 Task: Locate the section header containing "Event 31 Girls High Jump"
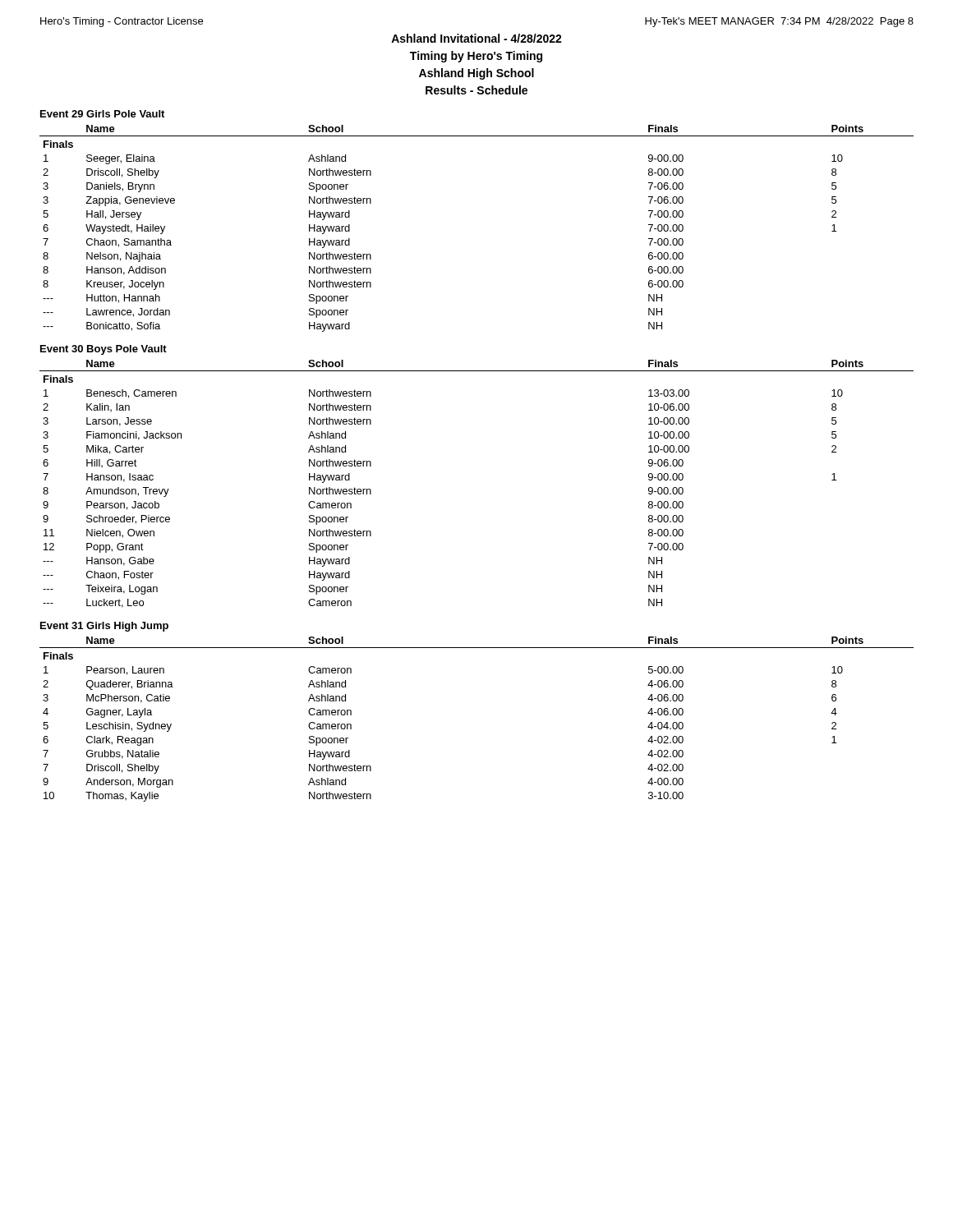click(104, 625)
